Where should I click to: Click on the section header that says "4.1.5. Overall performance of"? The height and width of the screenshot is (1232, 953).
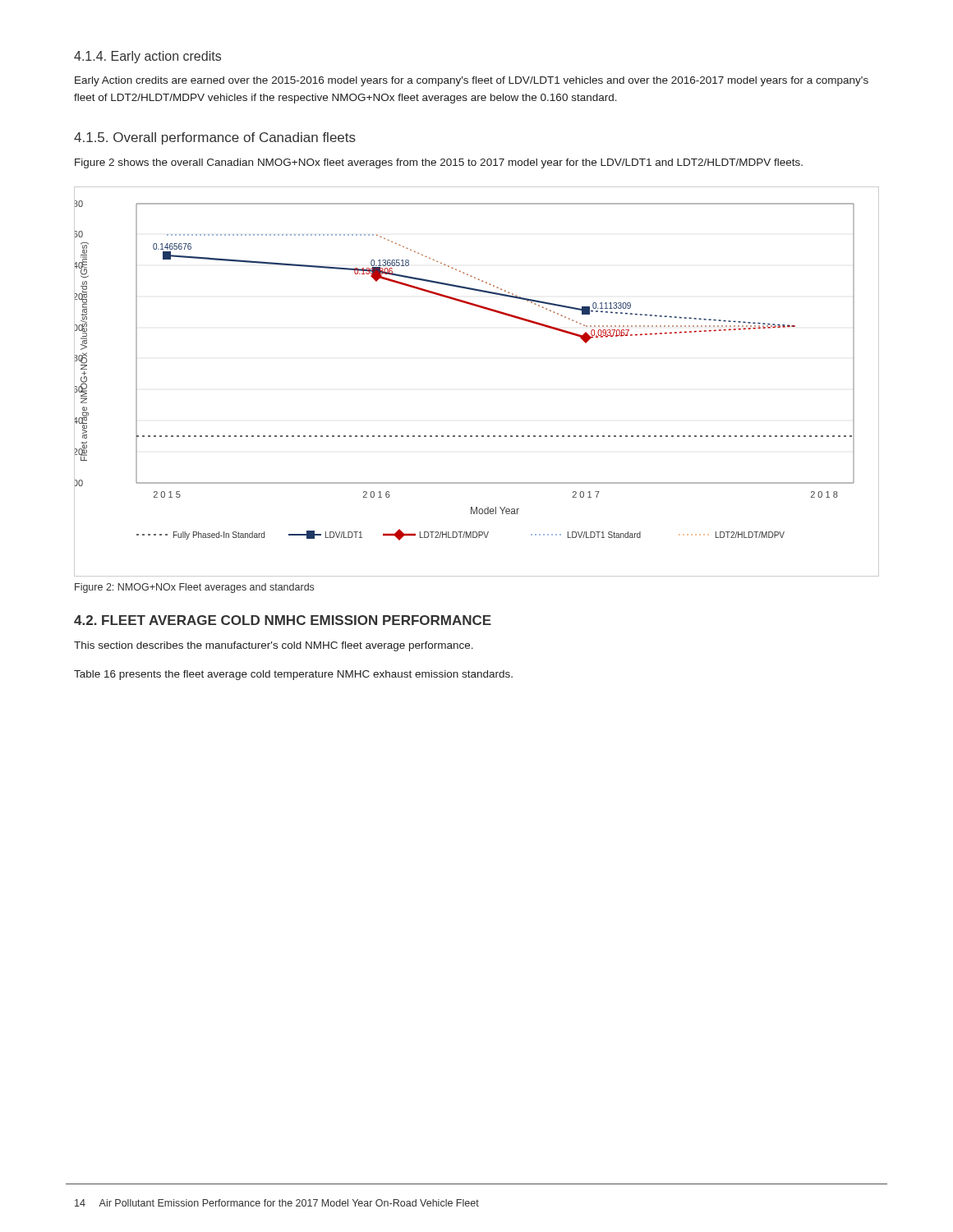click(x=215, y=137)
